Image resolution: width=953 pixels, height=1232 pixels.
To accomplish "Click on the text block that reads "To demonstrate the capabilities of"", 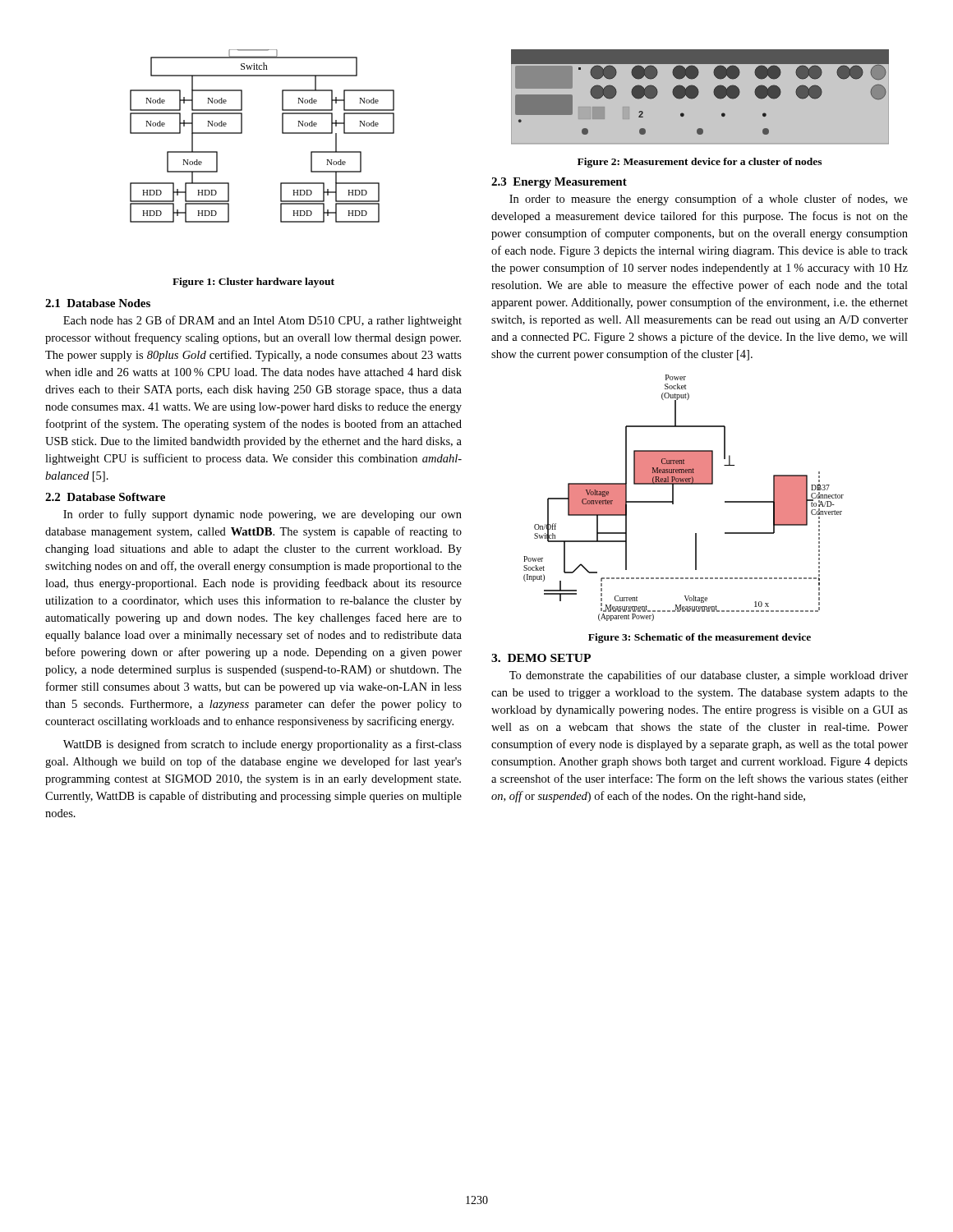I will tap(700, 736).
